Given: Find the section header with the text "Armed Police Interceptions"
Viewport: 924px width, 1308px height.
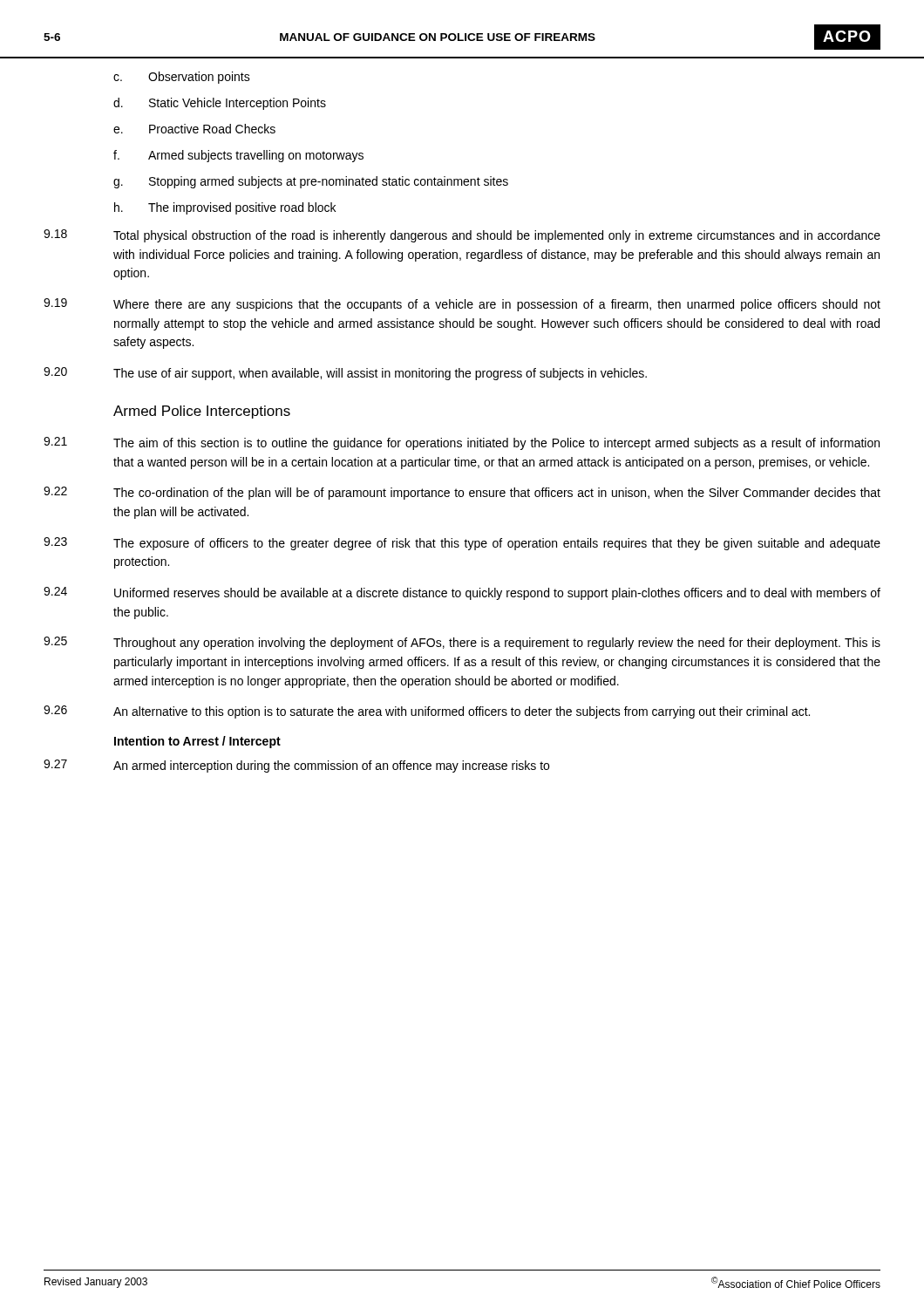Looking at the screenshot, I should [x=202, y=411].
